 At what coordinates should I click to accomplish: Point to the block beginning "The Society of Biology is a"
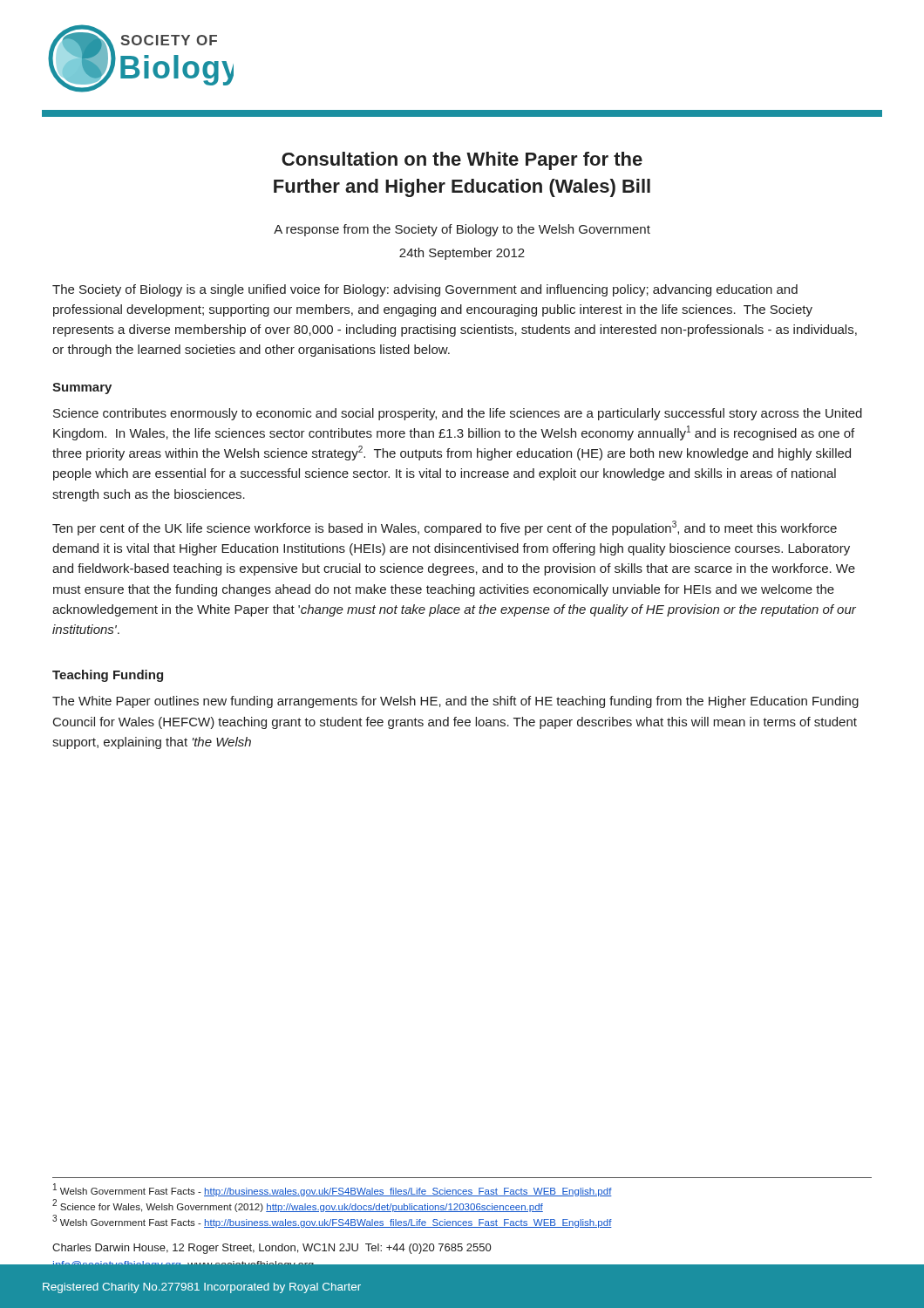(x=455, y=319)
